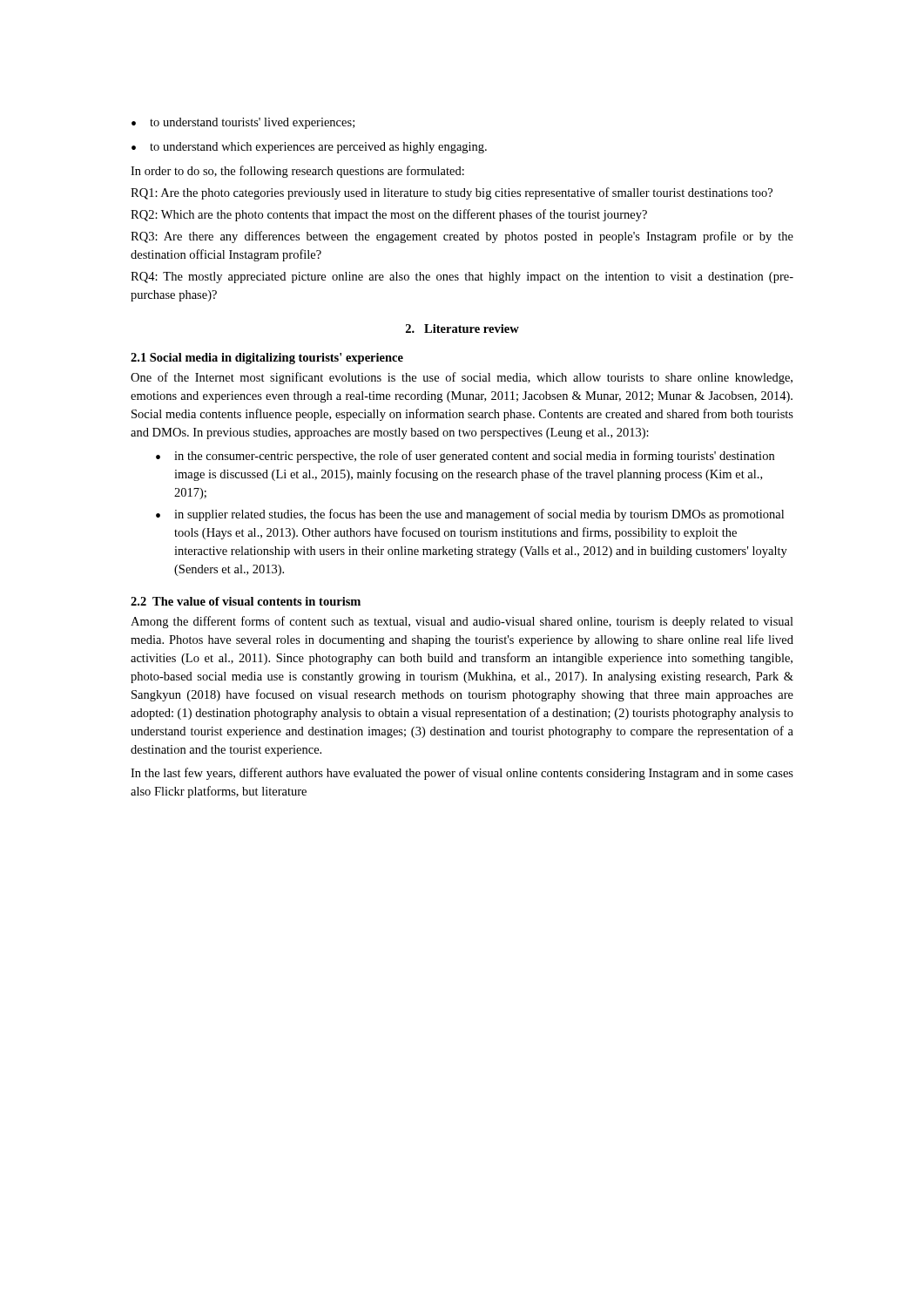Find the element starting "2.1 Social media in"

pyautogui.click(x=267, y=357)
